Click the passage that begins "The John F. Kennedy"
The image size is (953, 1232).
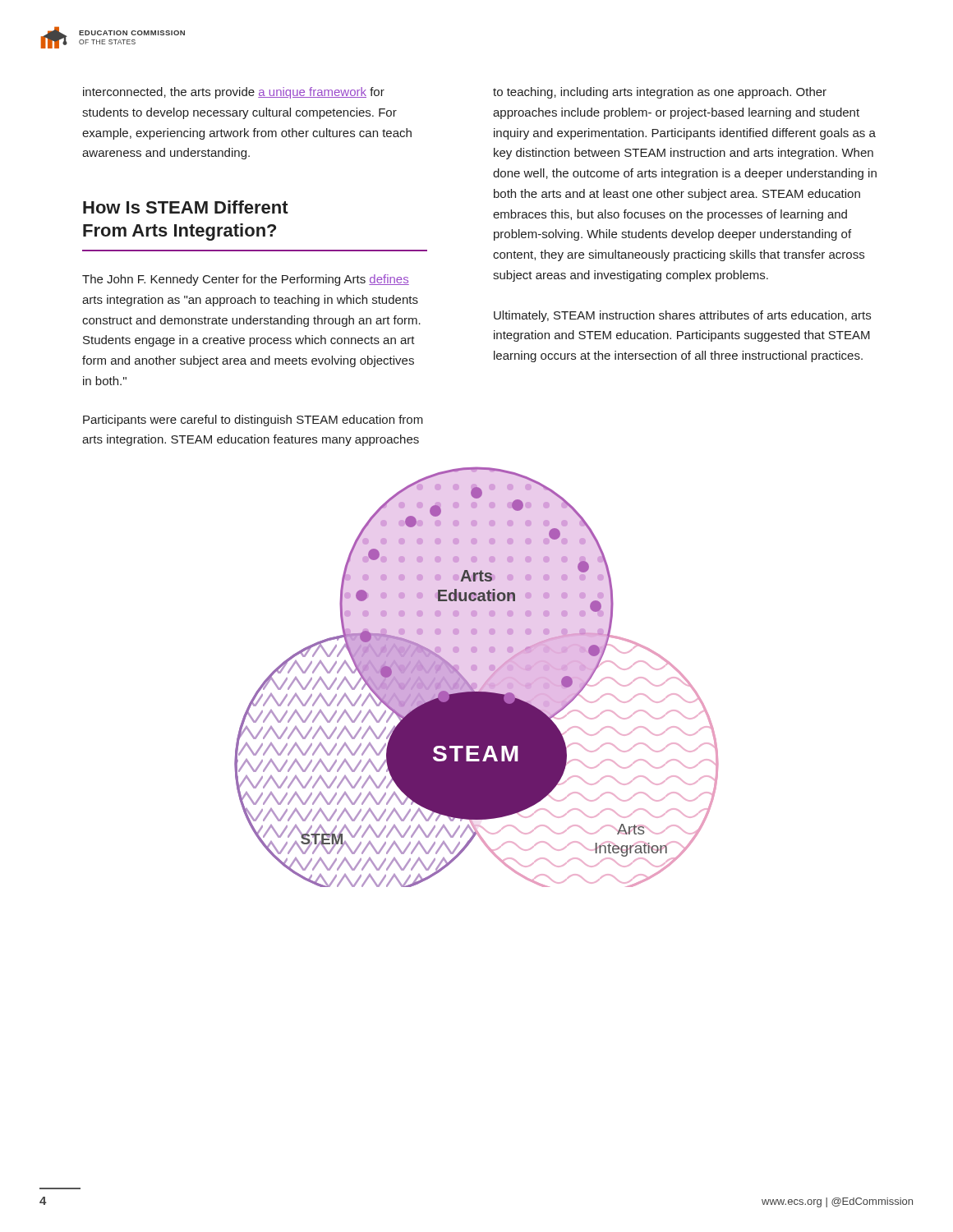click(x=252, y=330)
